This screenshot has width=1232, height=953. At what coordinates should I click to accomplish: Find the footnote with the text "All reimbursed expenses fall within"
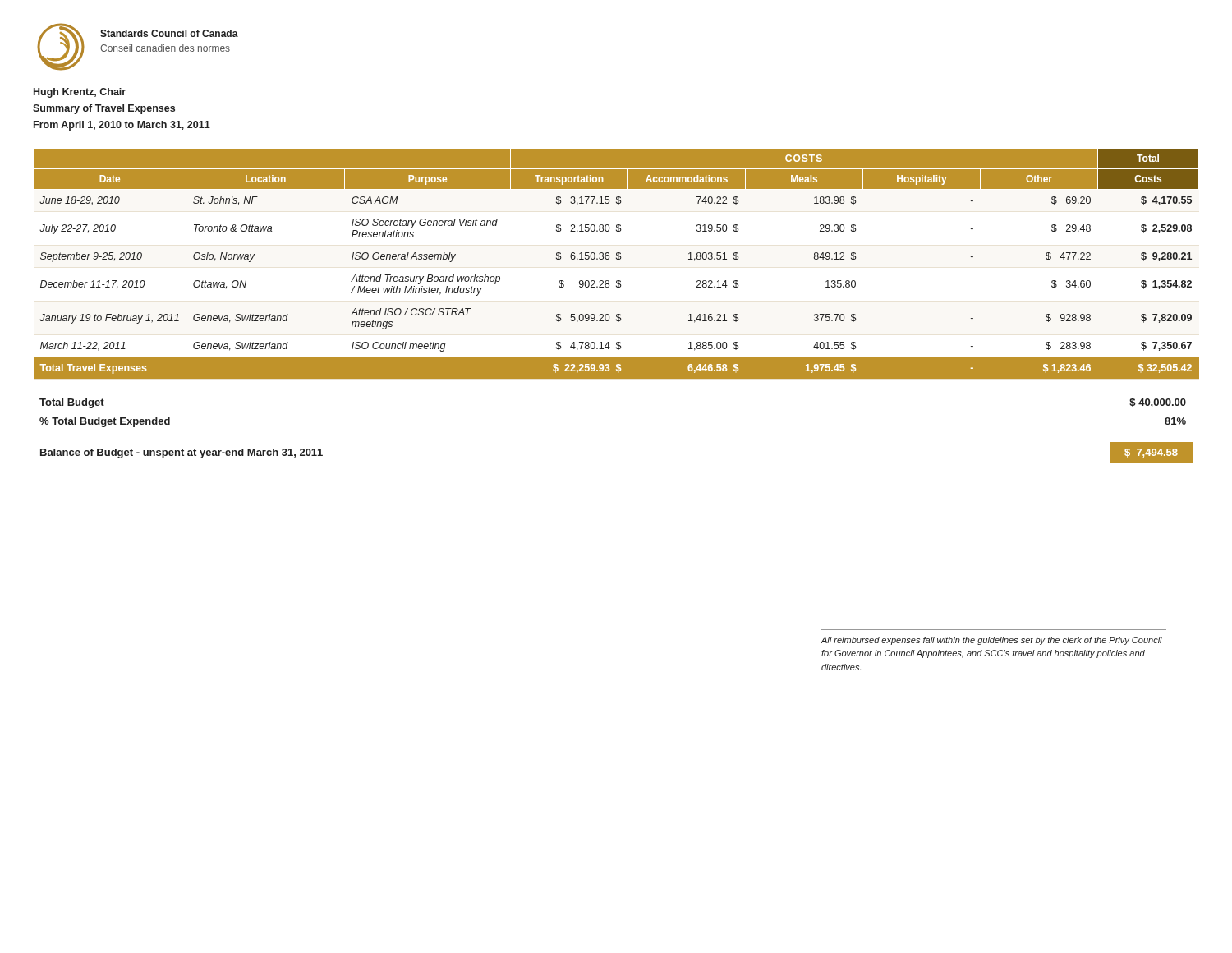(992, 653)
